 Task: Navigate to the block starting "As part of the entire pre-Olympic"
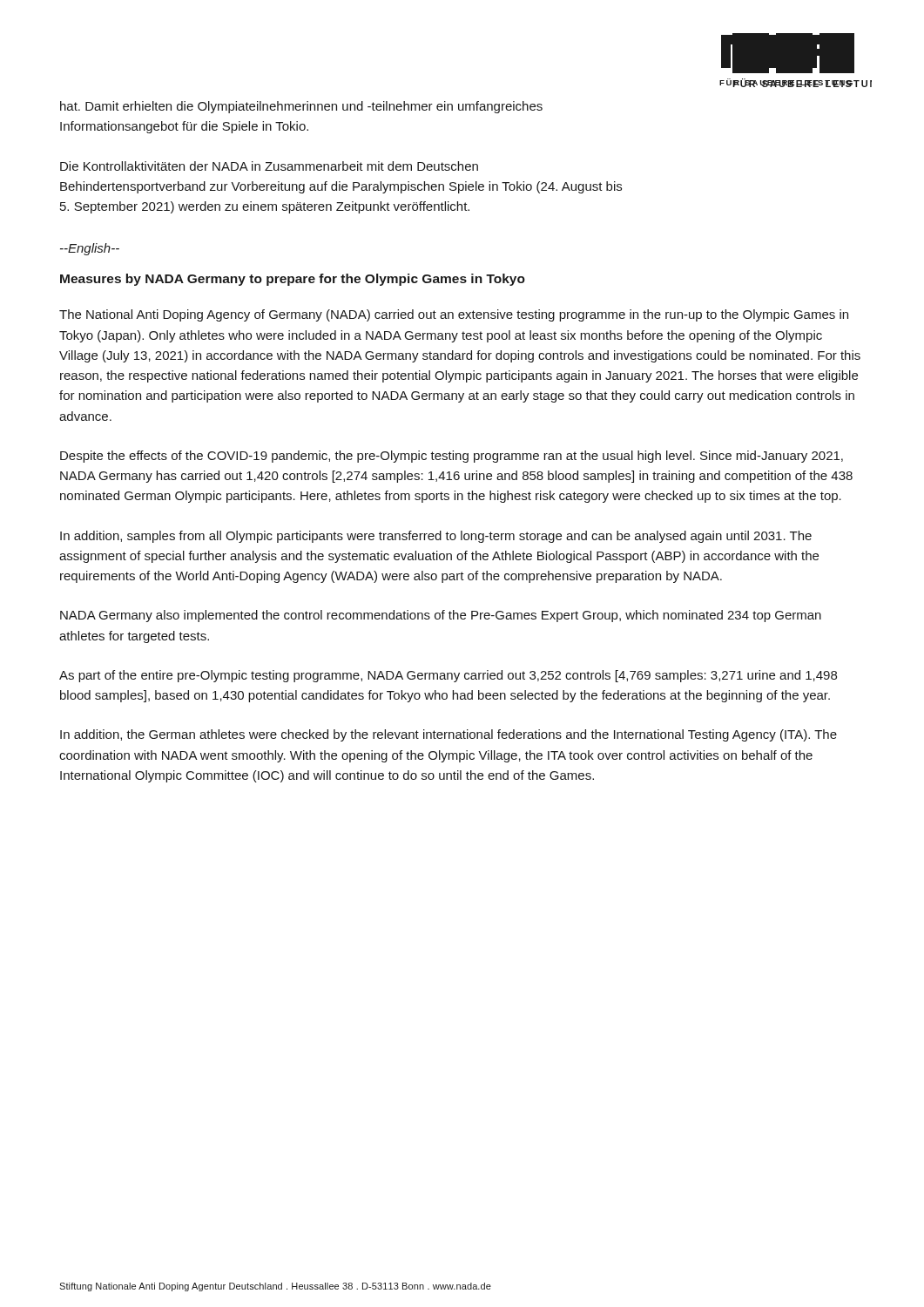[448, 685]
